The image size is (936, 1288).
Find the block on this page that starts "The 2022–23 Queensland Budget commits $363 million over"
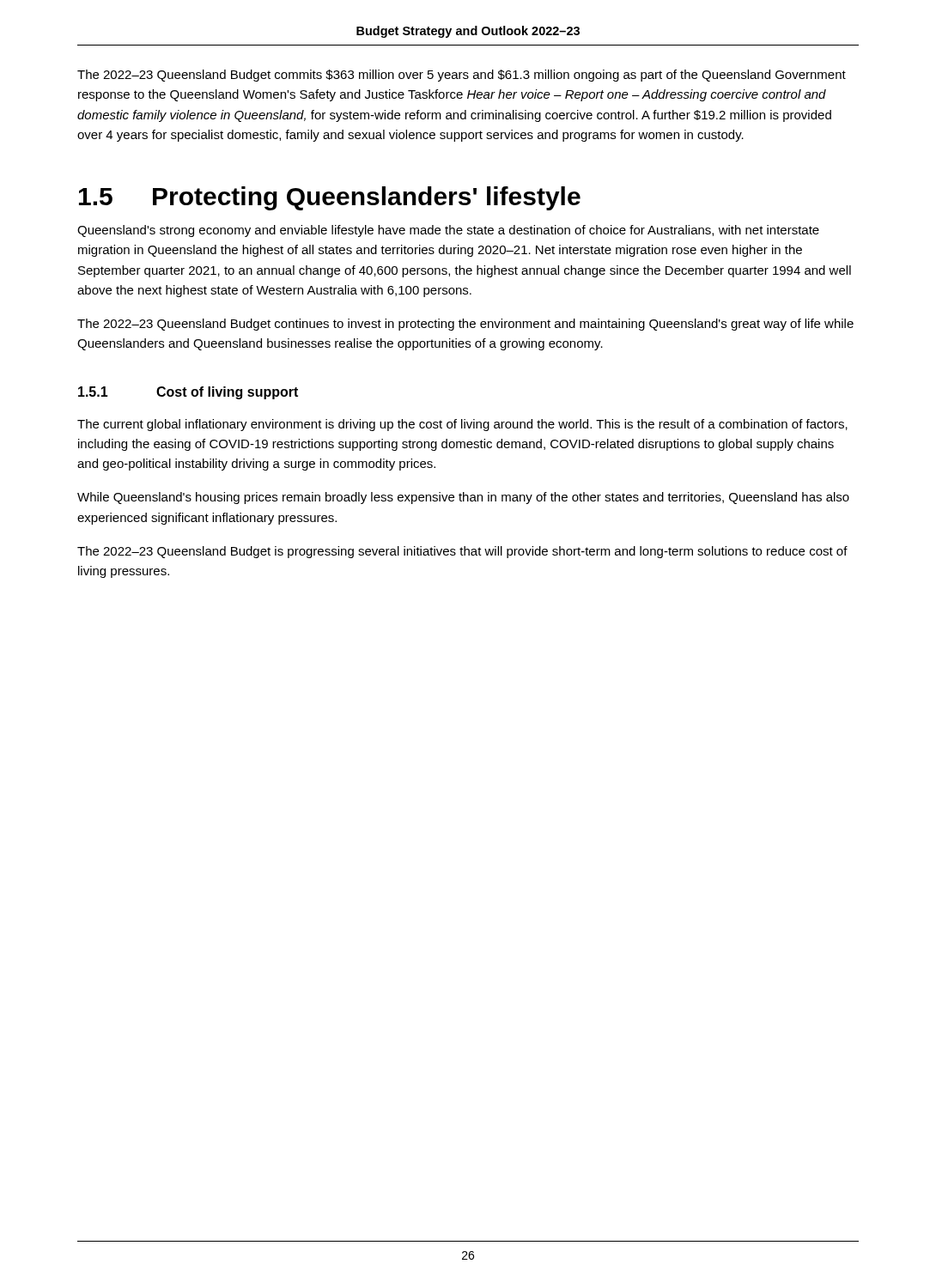point(461,104)
